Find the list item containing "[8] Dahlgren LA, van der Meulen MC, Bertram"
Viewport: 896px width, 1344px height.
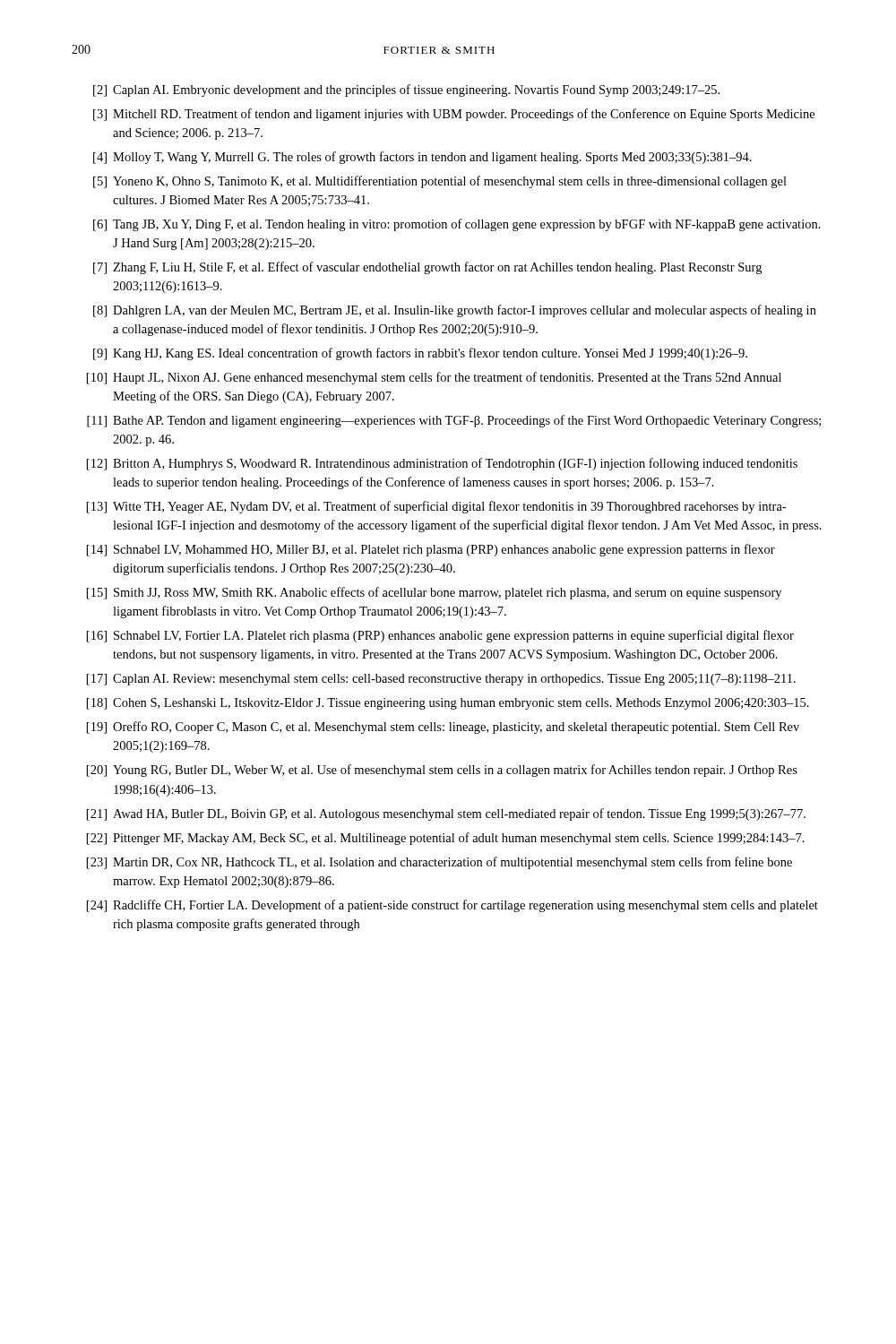click(x=448, y=320)
